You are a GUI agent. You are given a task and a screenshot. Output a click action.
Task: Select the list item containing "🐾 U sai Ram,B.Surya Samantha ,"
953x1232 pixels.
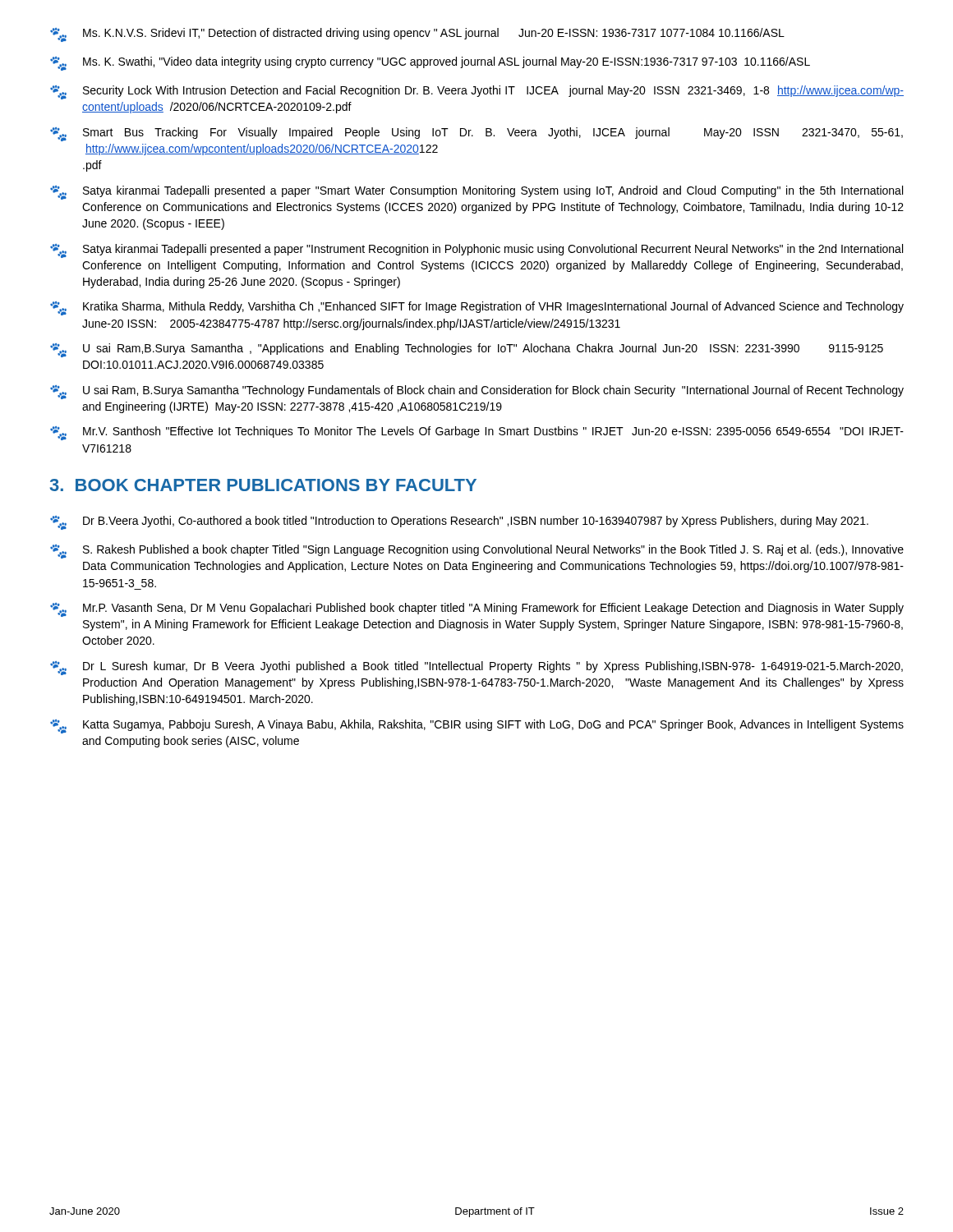(x=476, y=357)
